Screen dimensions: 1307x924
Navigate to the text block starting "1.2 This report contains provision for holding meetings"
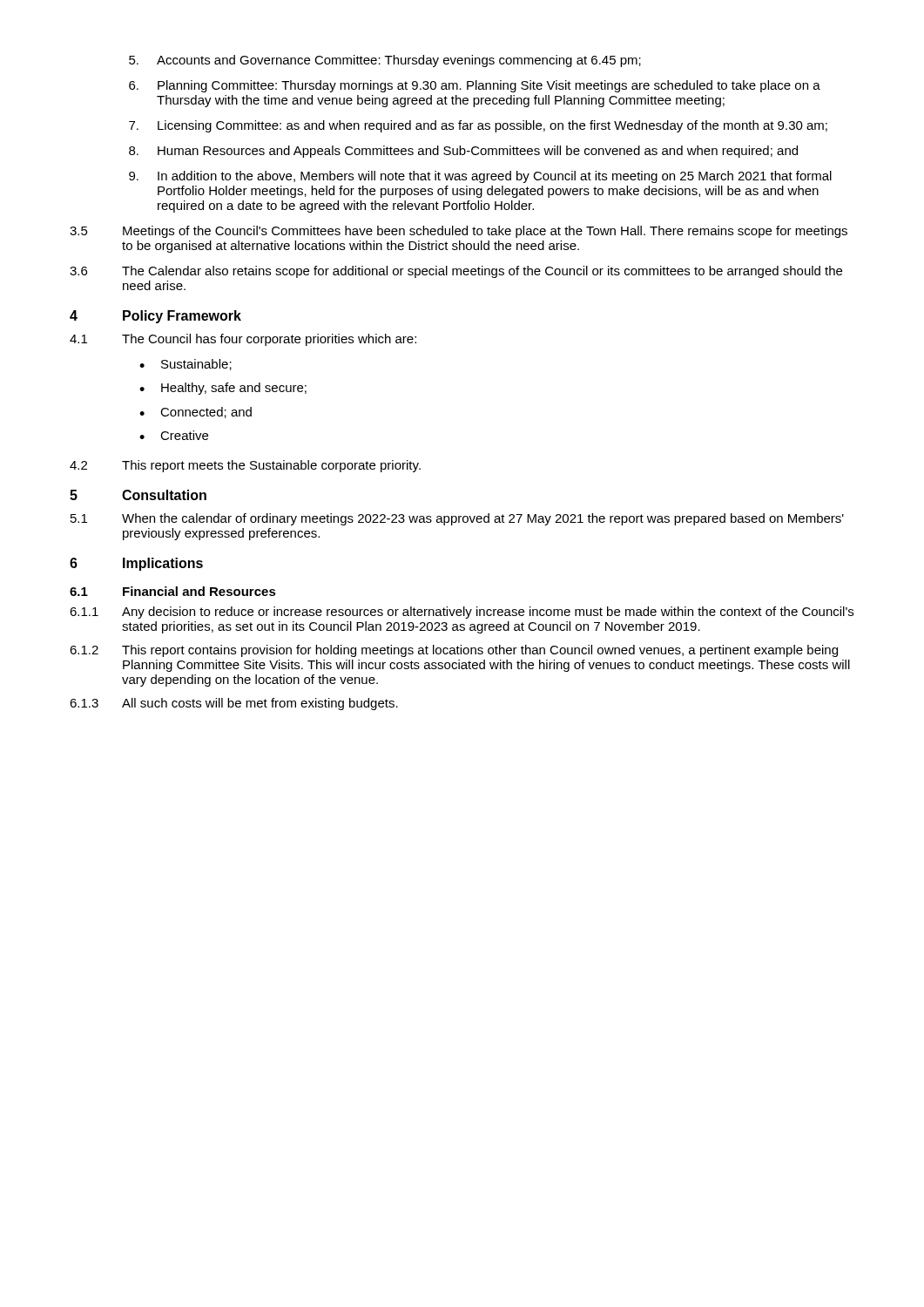tap(462, 664)
